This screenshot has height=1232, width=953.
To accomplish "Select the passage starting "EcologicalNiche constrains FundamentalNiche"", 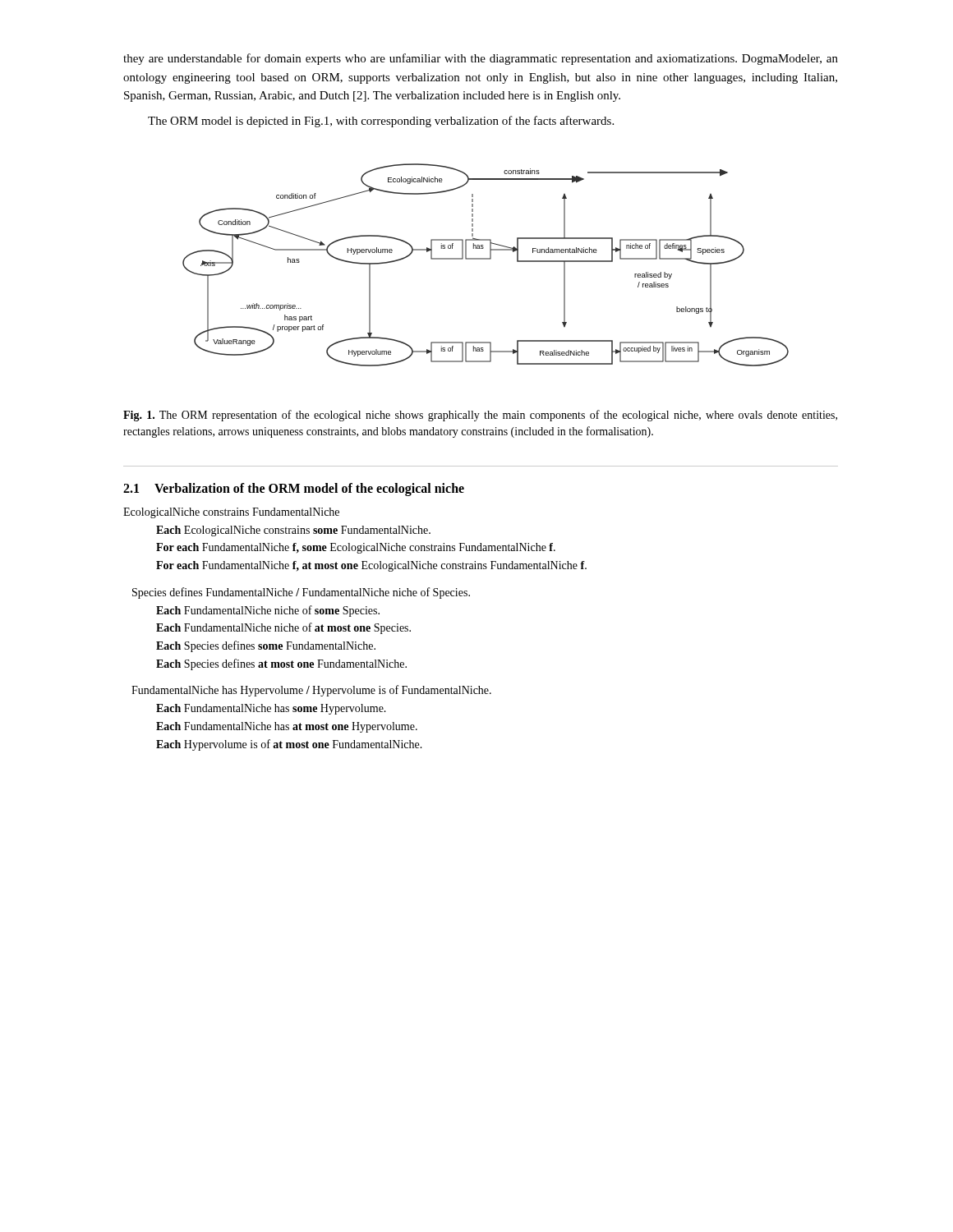I will (231, 512).
